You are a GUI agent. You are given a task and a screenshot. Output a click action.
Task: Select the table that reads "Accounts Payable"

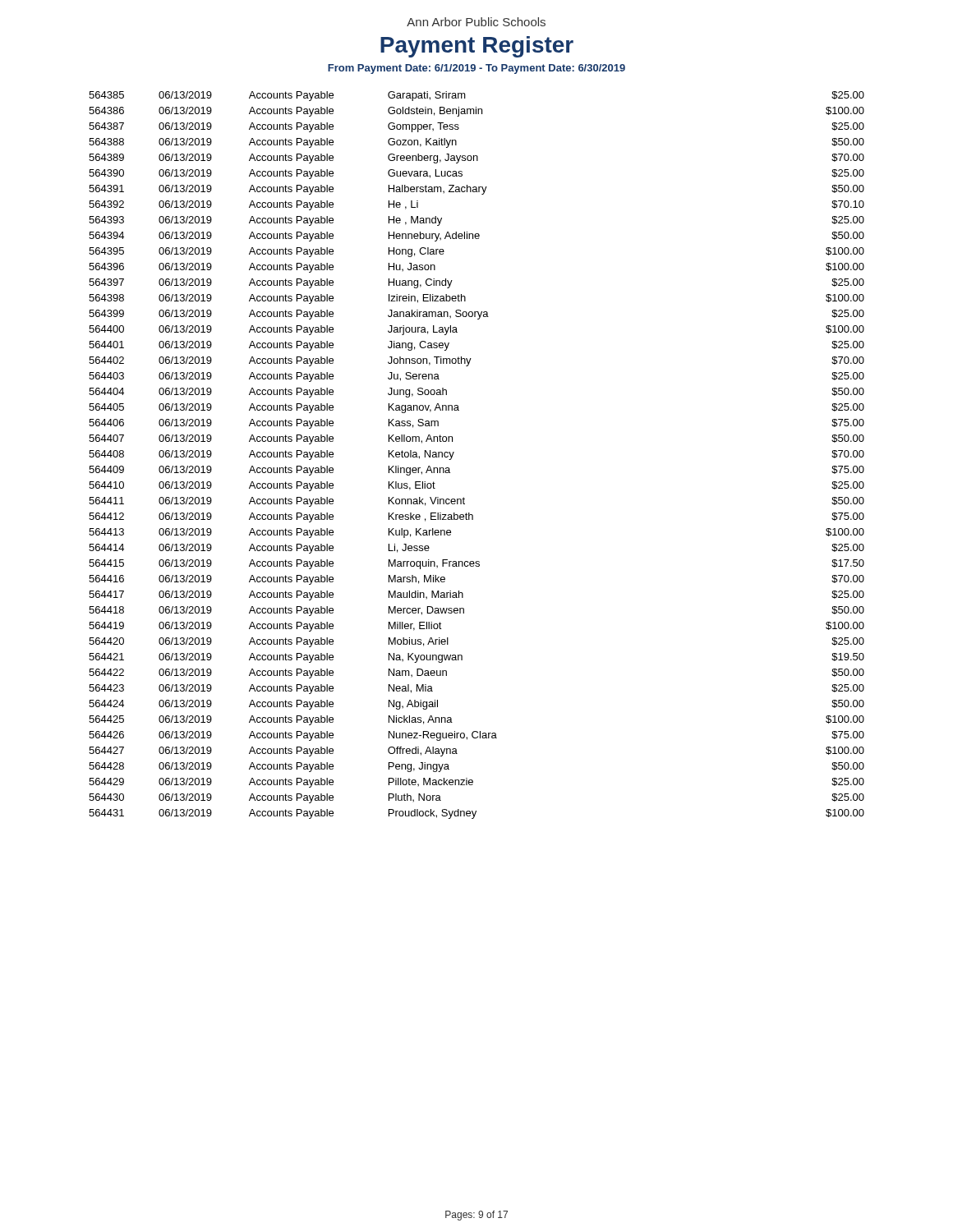476,454
